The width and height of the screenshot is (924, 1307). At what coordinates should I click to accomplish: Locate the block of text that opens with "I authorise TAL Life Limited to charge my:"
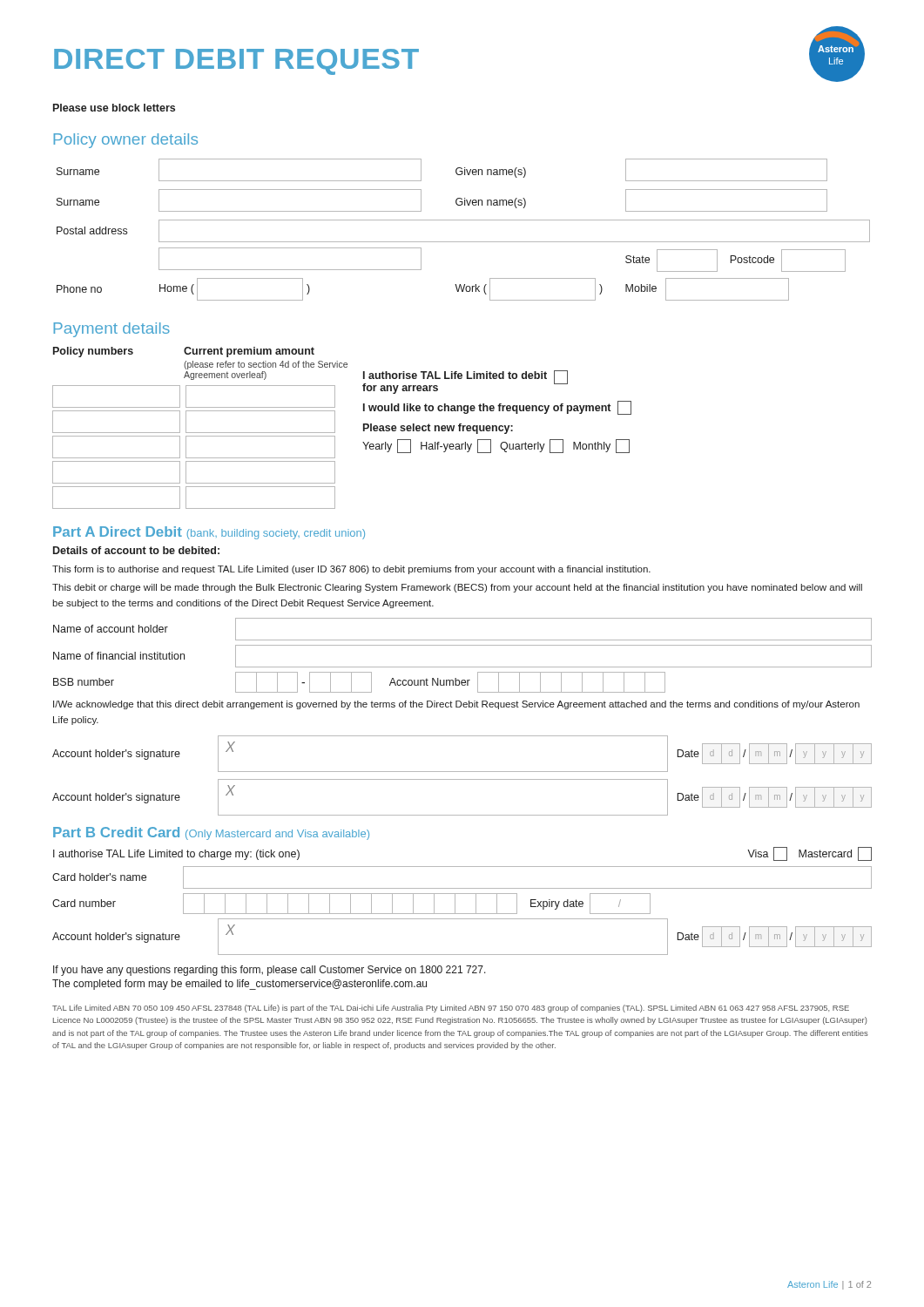[x=179, y=853]
